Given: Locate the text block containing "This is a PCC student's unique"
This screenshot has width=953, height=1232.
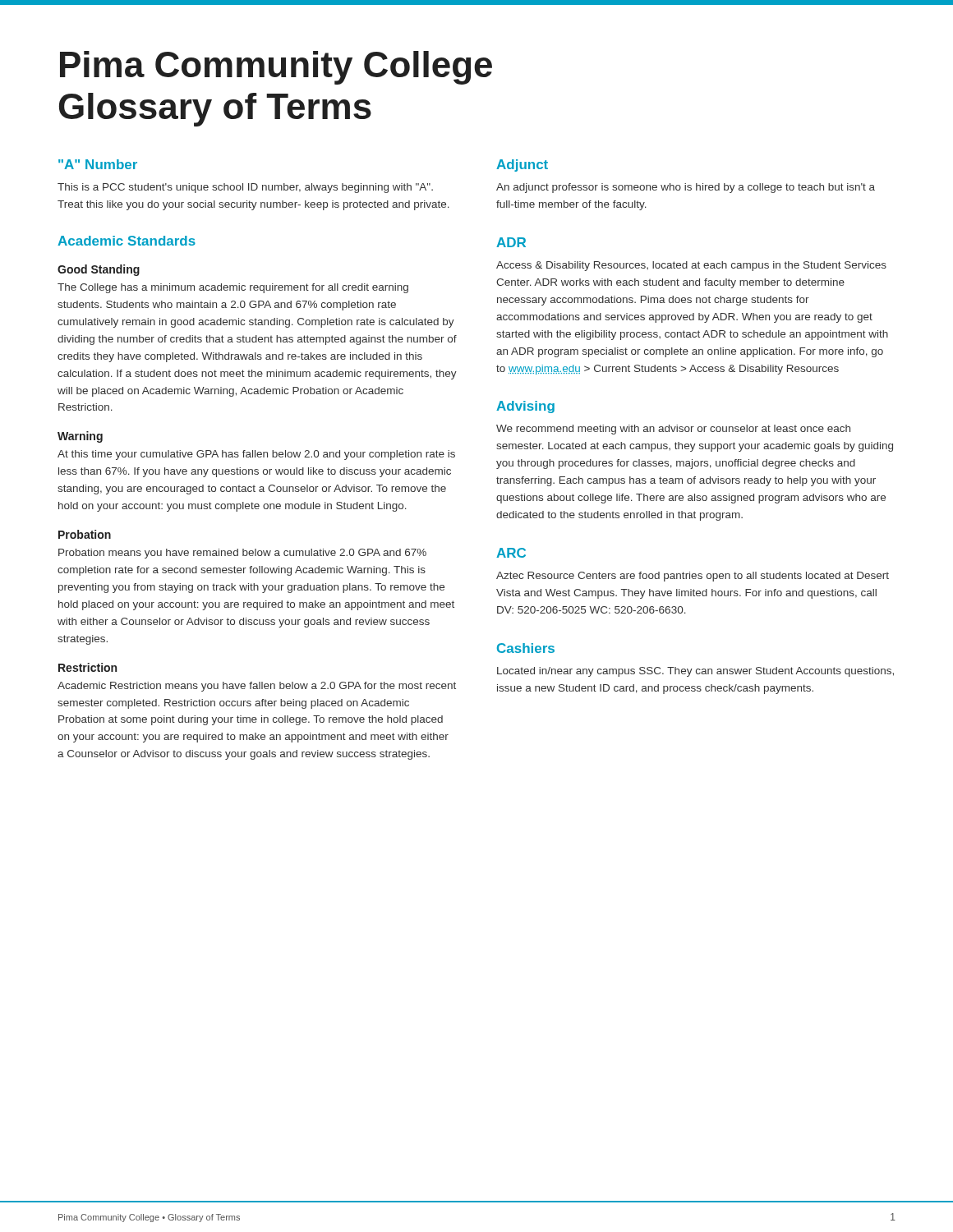Looking at the screenshot, I should pyautogui.click(x=254, y=196).
